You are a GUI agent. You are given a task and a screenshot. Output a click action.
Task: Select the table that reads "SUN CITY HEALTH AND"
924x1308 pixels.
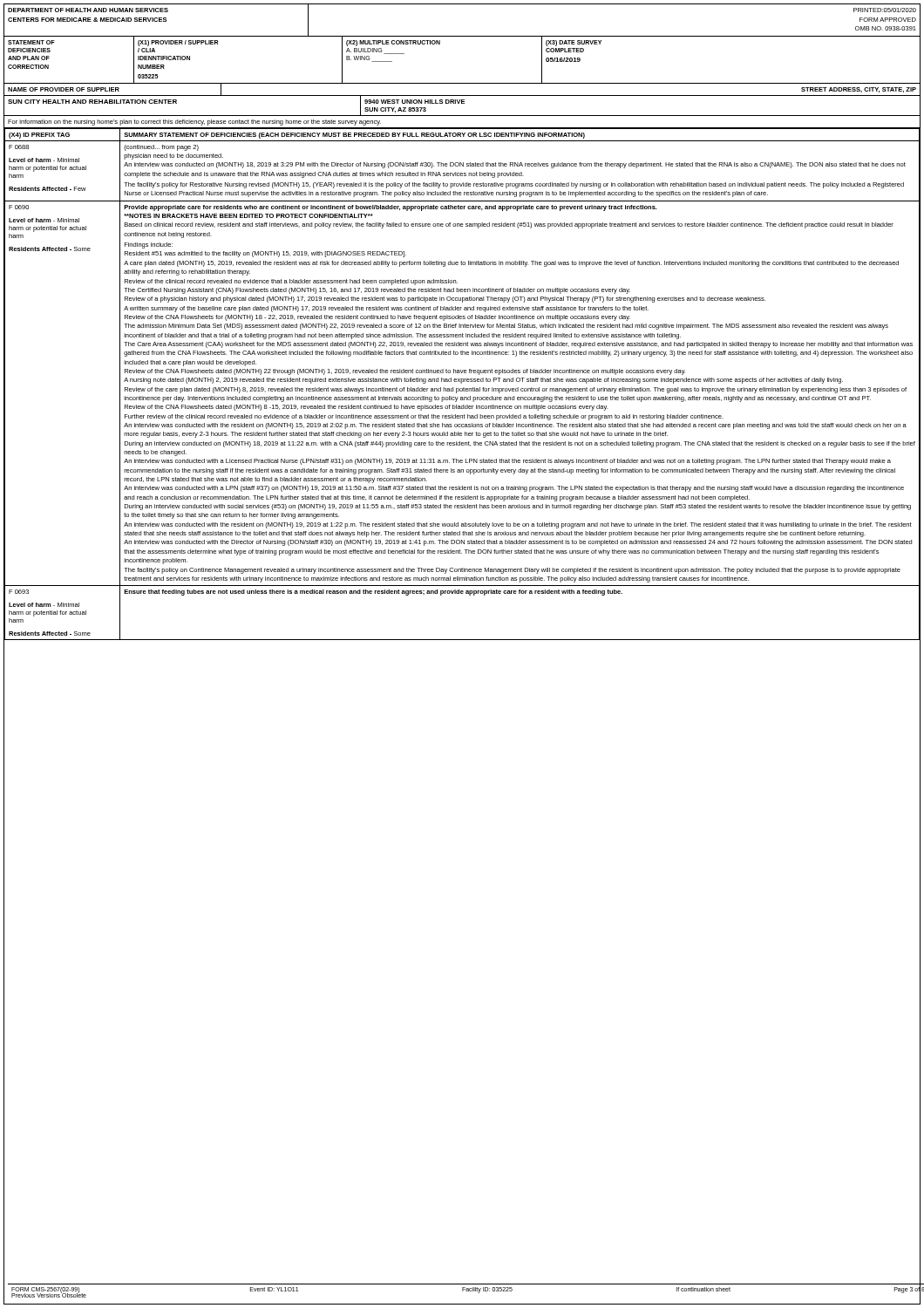coord(462,106)
